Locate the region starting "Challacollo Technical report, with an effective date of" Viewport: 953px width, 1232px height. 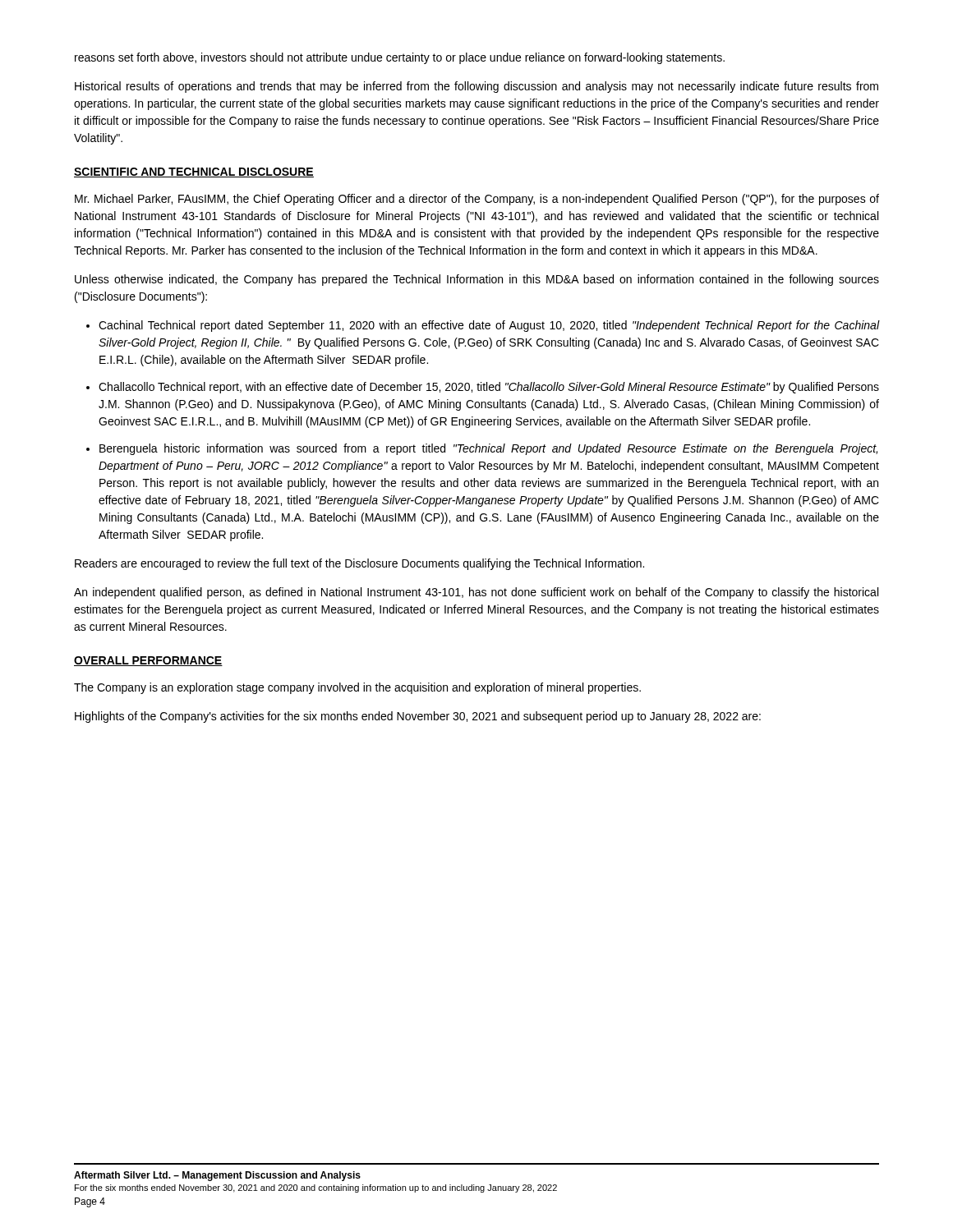489,404
